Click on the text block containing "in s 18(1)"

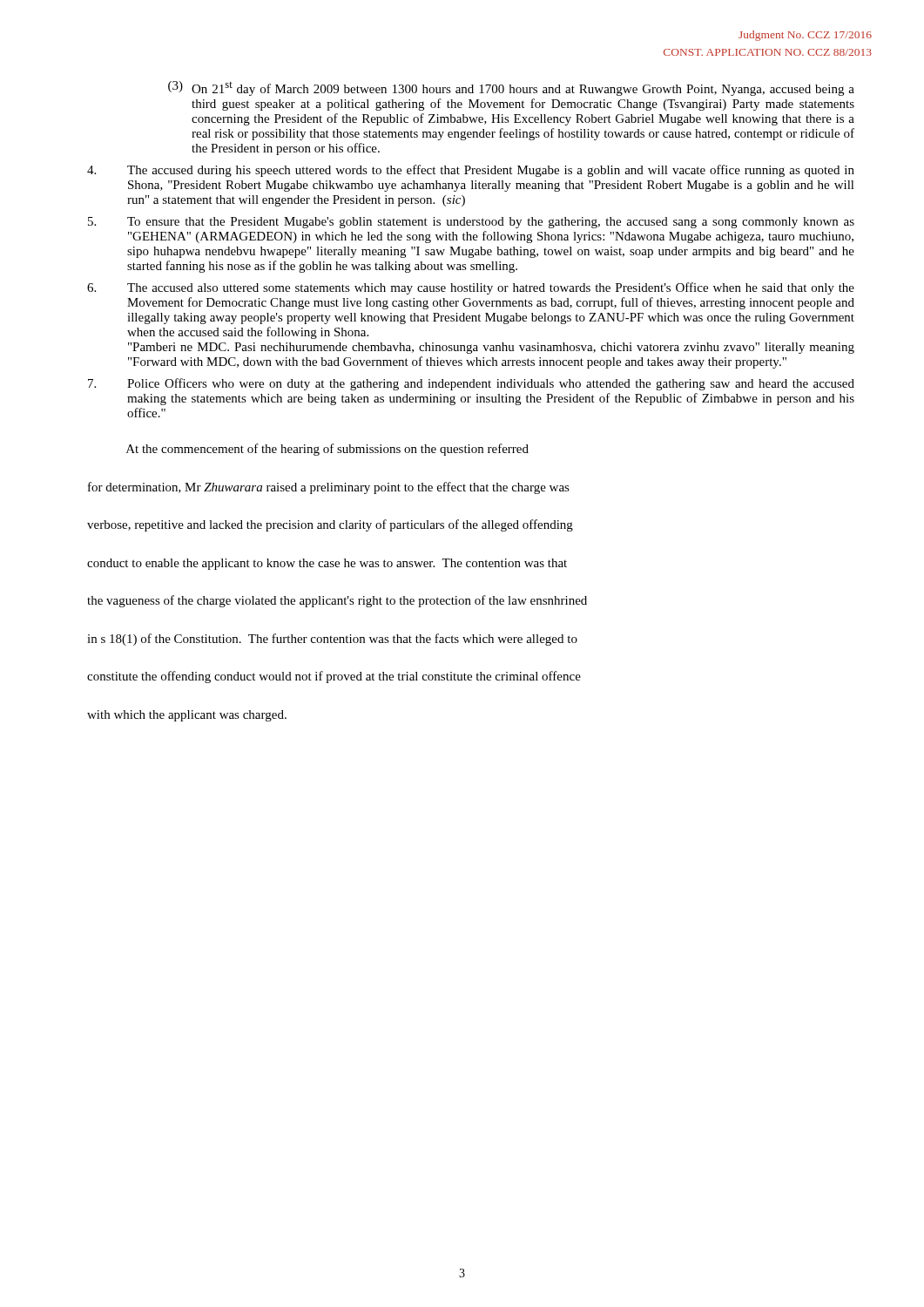pyautogui.click(x=332, y=638)
